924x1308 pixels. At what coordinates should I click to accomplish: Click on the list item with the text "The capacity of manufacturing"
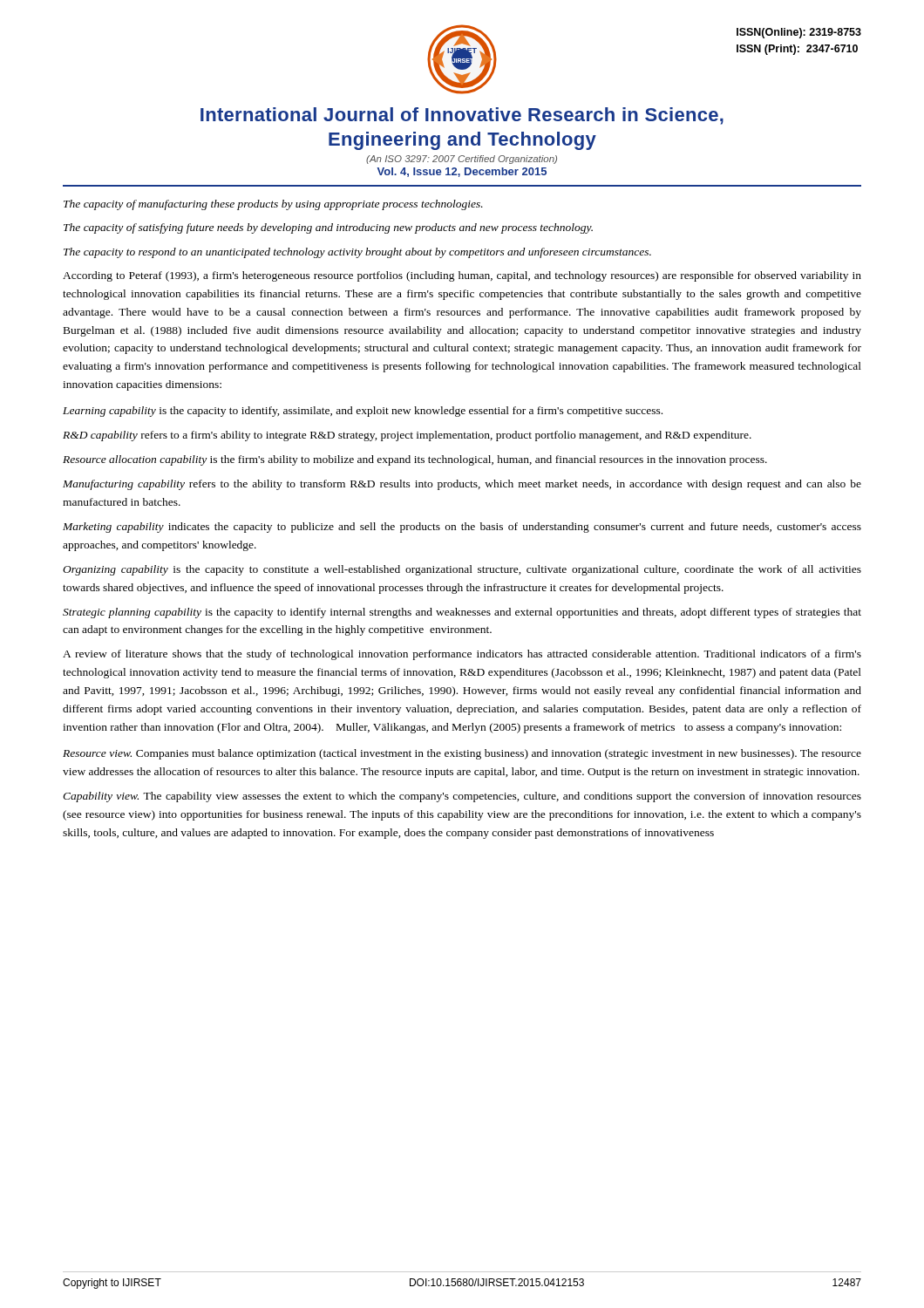[273, 204]
